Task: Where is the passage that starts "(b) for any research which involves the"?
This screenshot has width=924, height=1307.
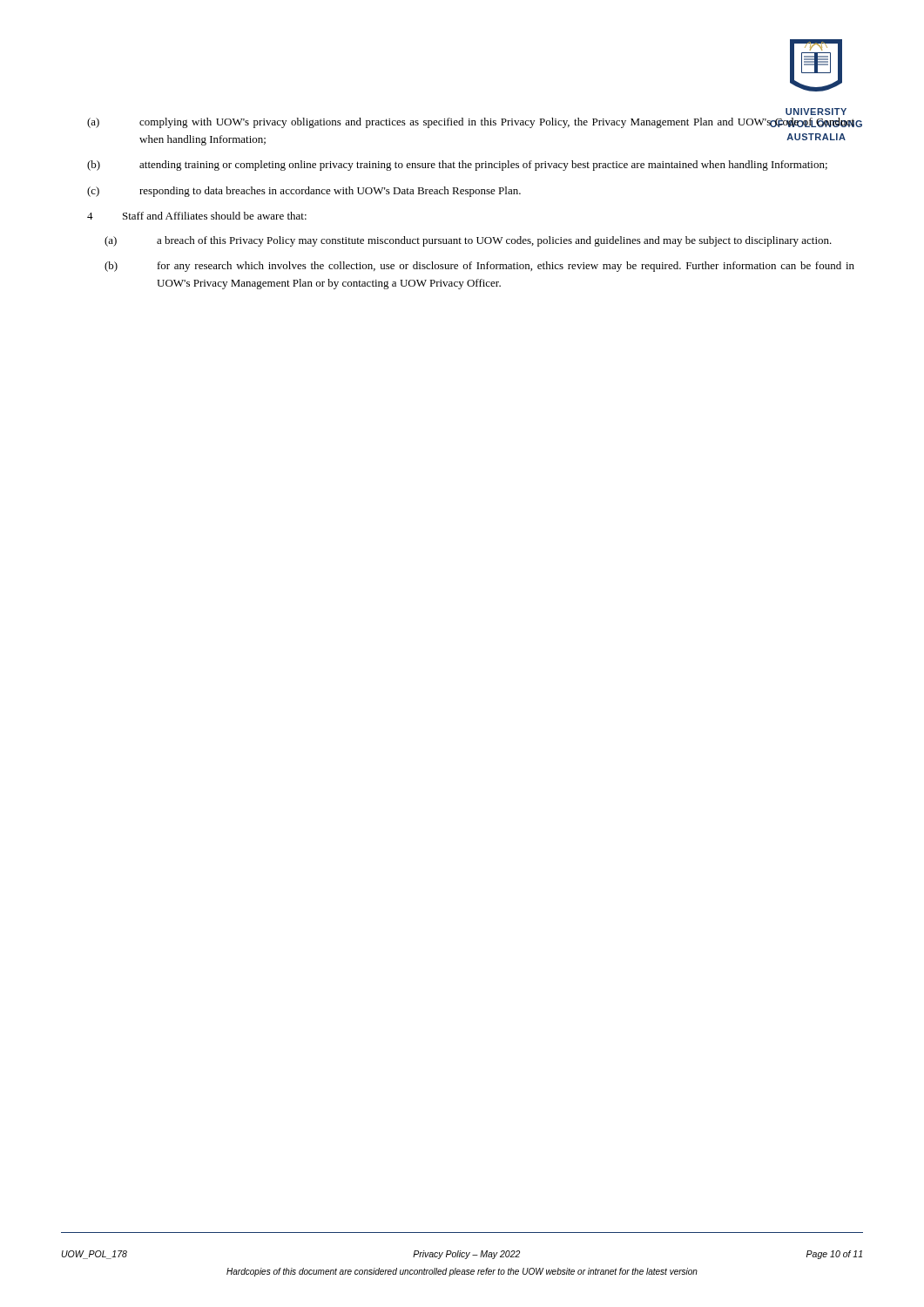Action: pos(471,274)
